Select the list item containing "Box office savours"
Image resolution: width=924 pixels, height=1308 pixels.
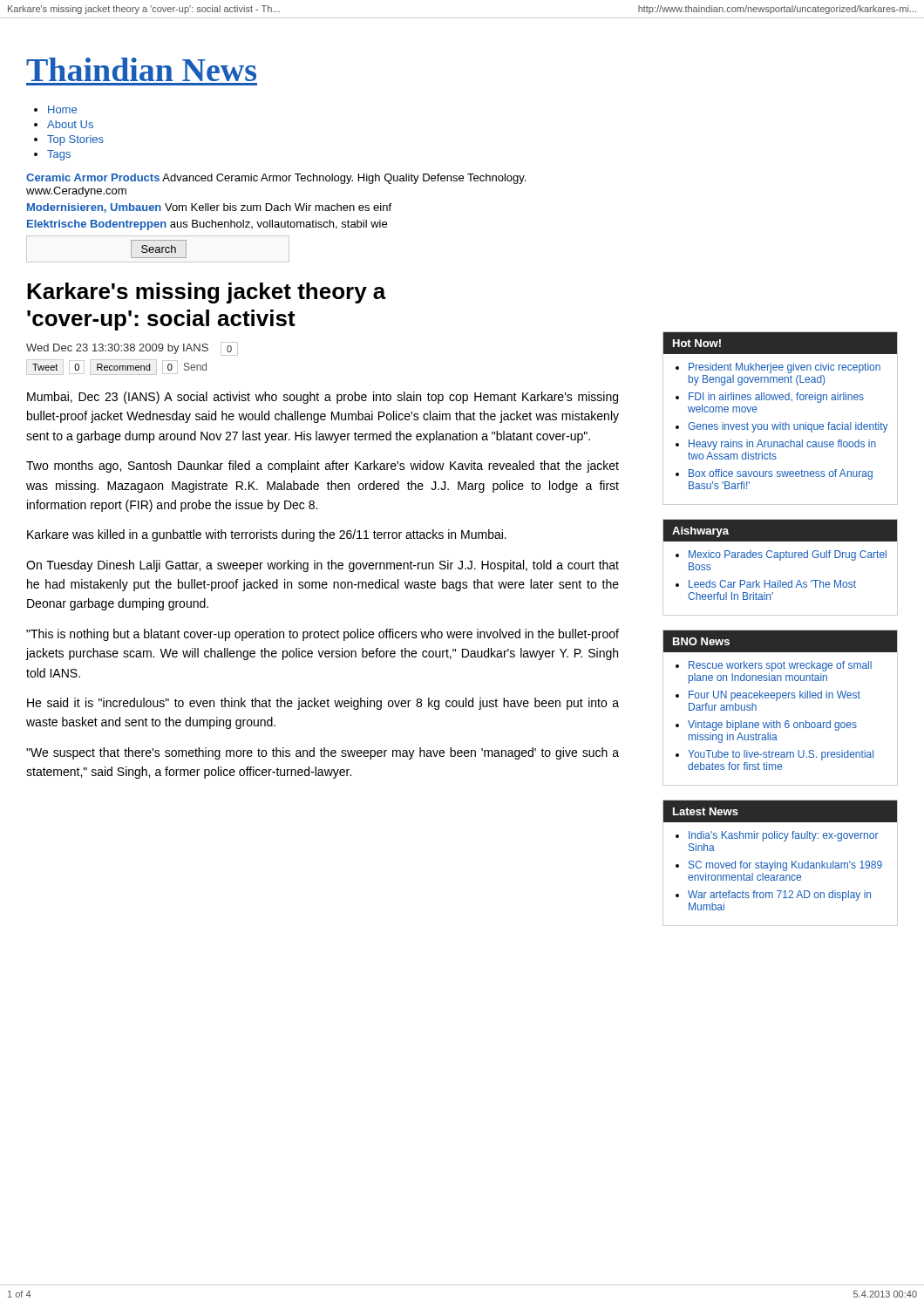pyautogui.click(x=780, y=480)
